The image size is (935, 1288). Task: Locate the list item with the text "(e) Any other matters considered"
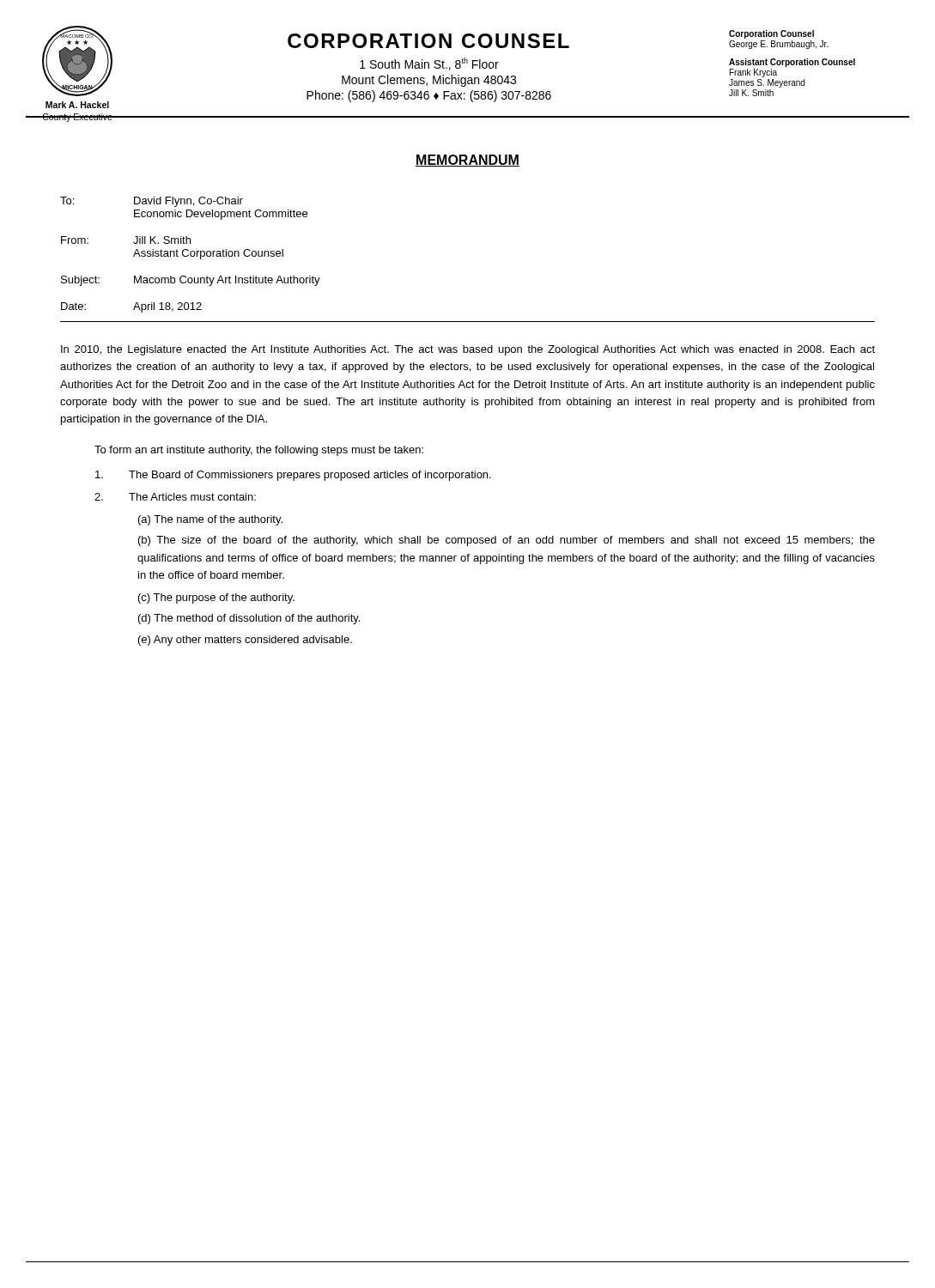click(x=245, y=639)
